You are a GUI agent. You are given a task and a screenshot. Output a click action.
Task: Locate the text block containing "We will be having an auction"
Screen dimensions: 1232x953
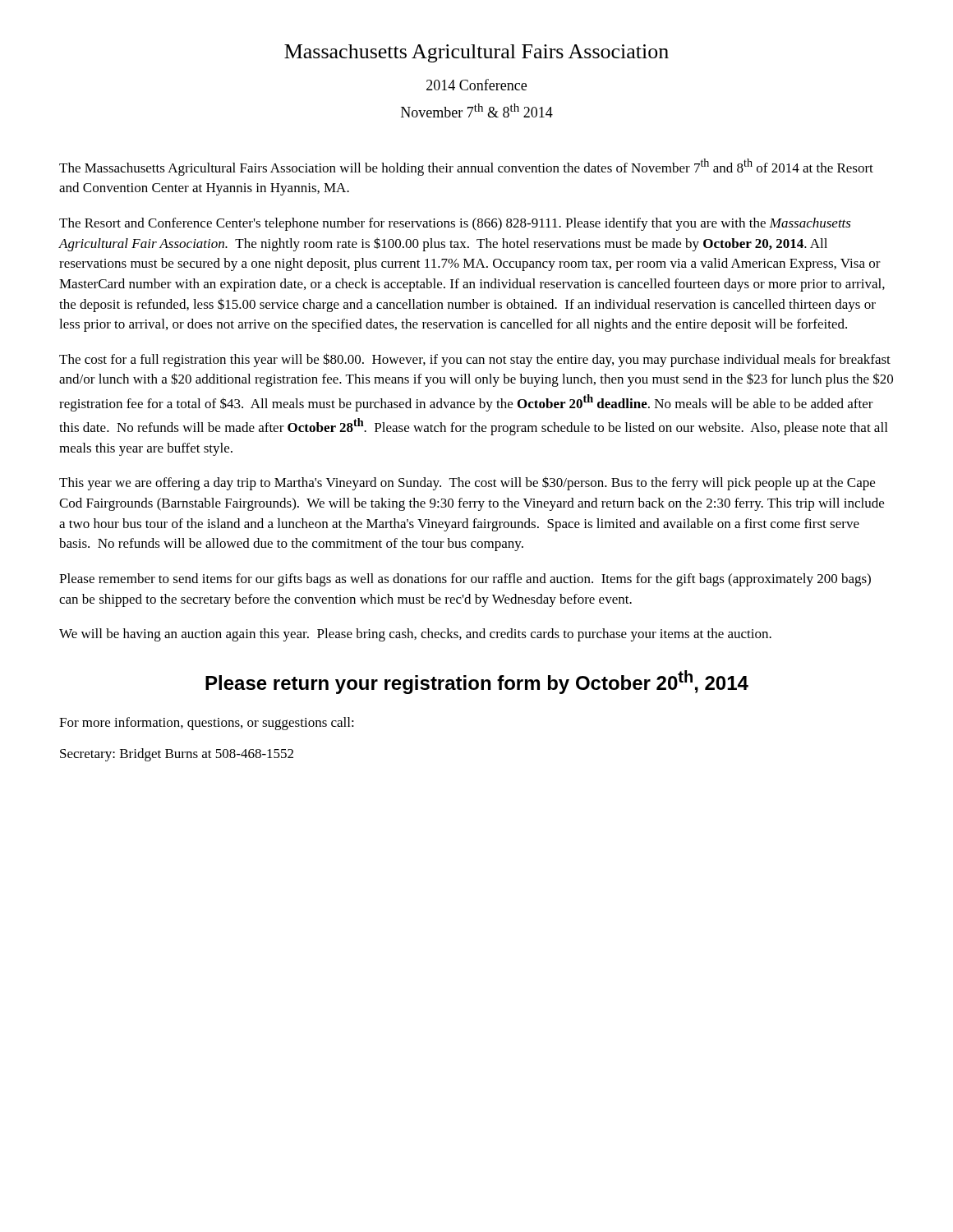[416, 634]
